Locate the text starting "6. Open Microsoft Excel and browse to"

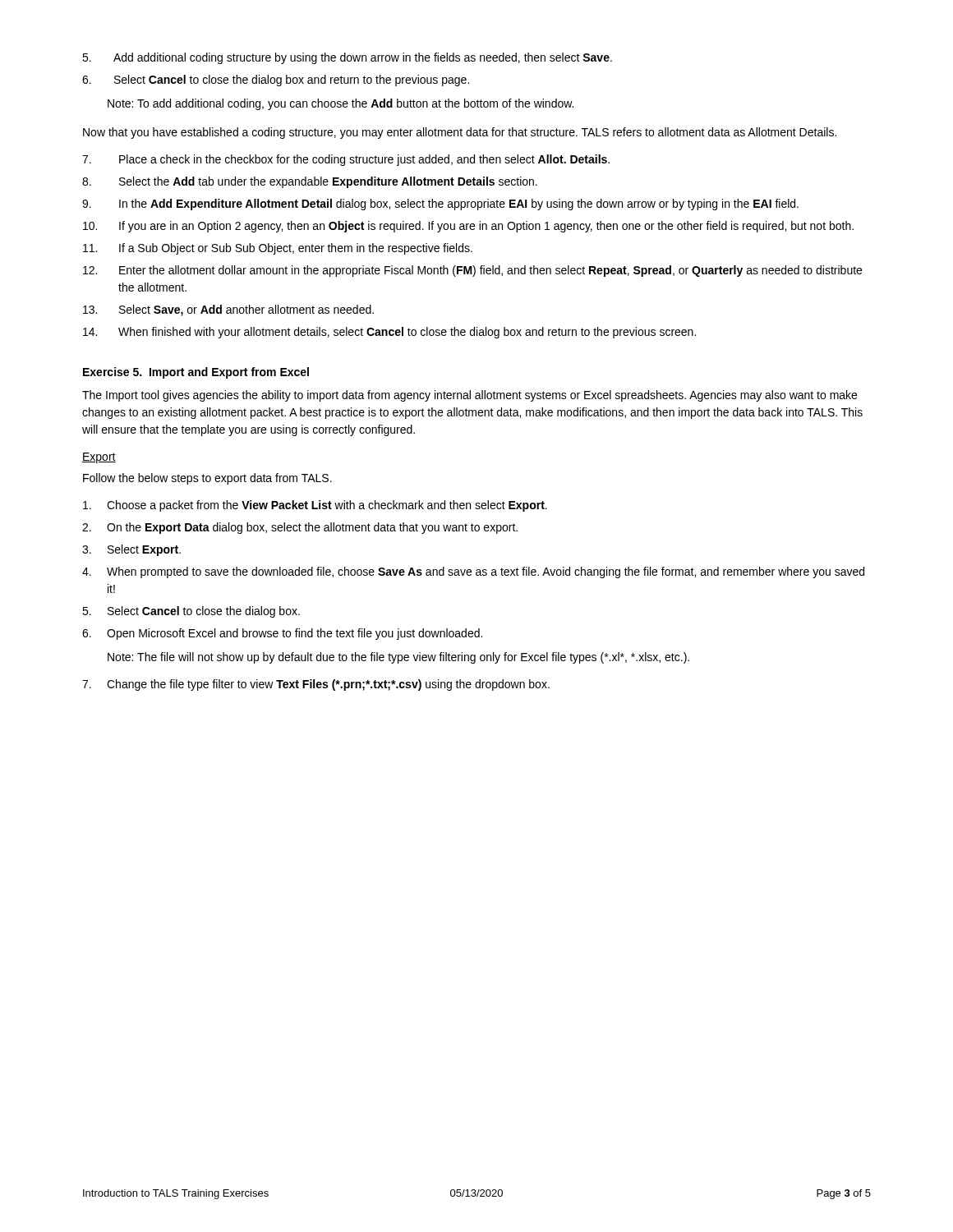coord(283,634)
